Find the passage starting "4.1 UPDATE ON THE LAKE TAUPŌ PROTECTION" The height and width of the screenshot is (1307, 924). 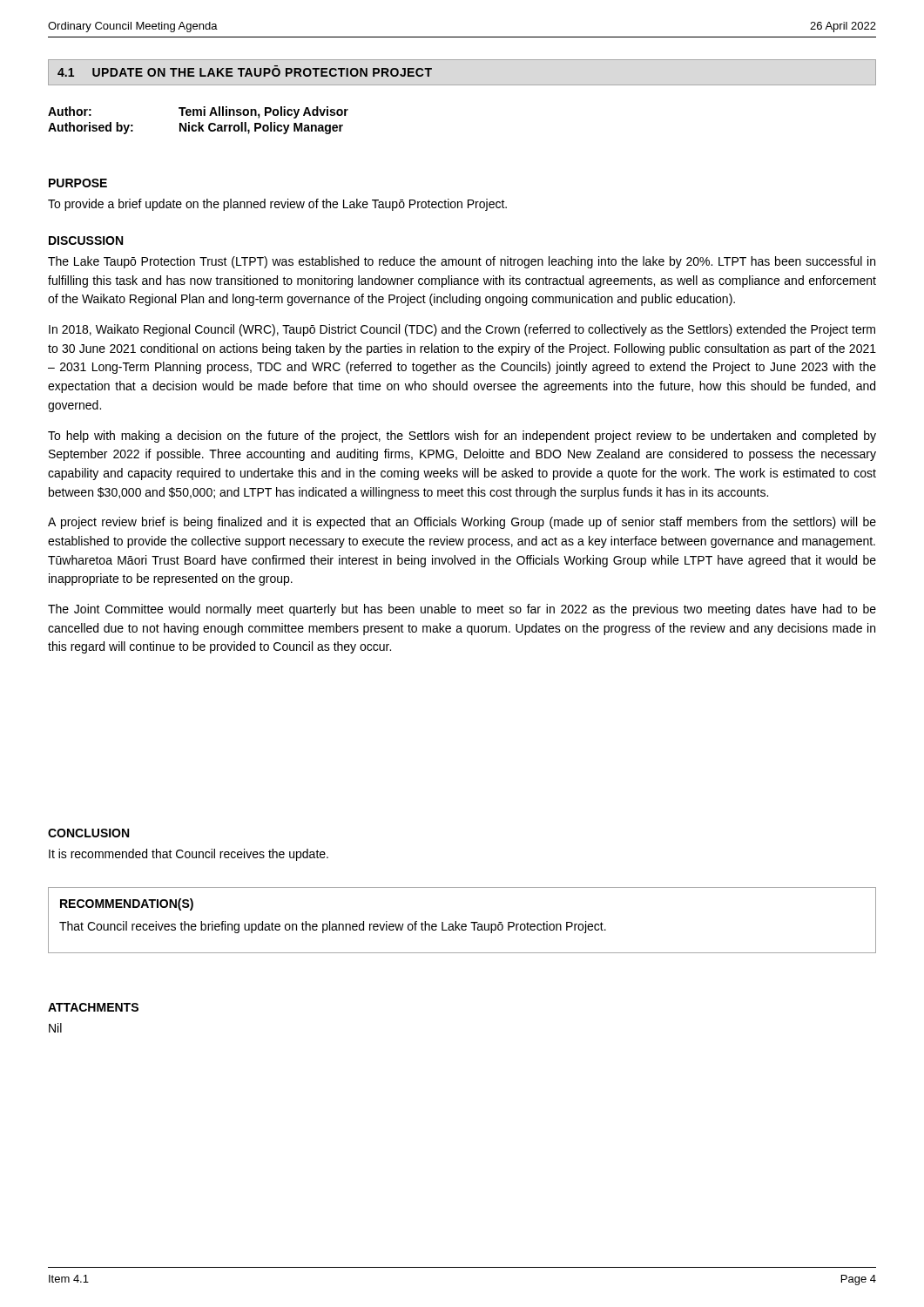tap(245, 72)
